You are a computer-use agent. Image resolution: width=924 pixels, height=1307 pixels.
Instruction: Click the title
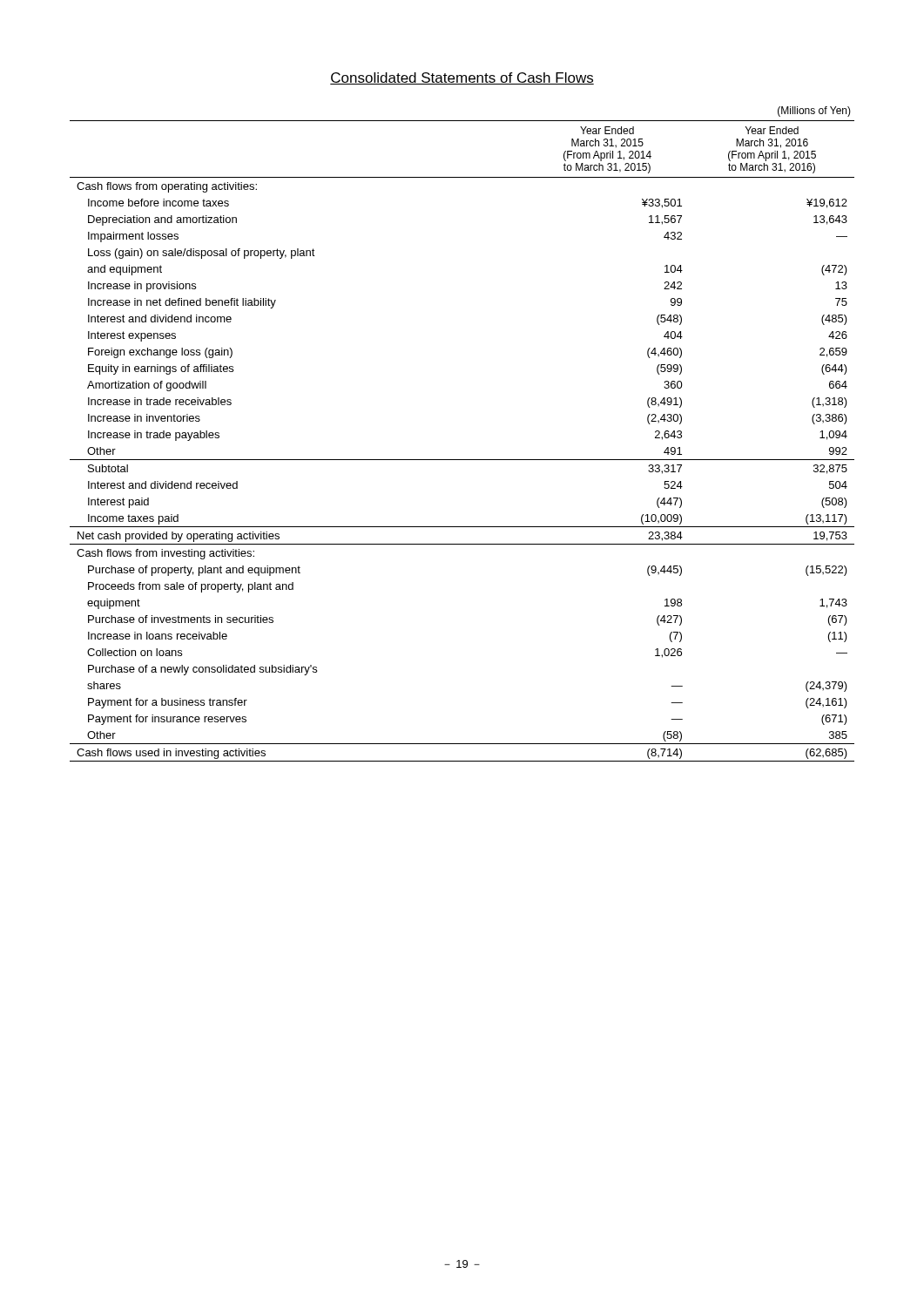(462, 78)
